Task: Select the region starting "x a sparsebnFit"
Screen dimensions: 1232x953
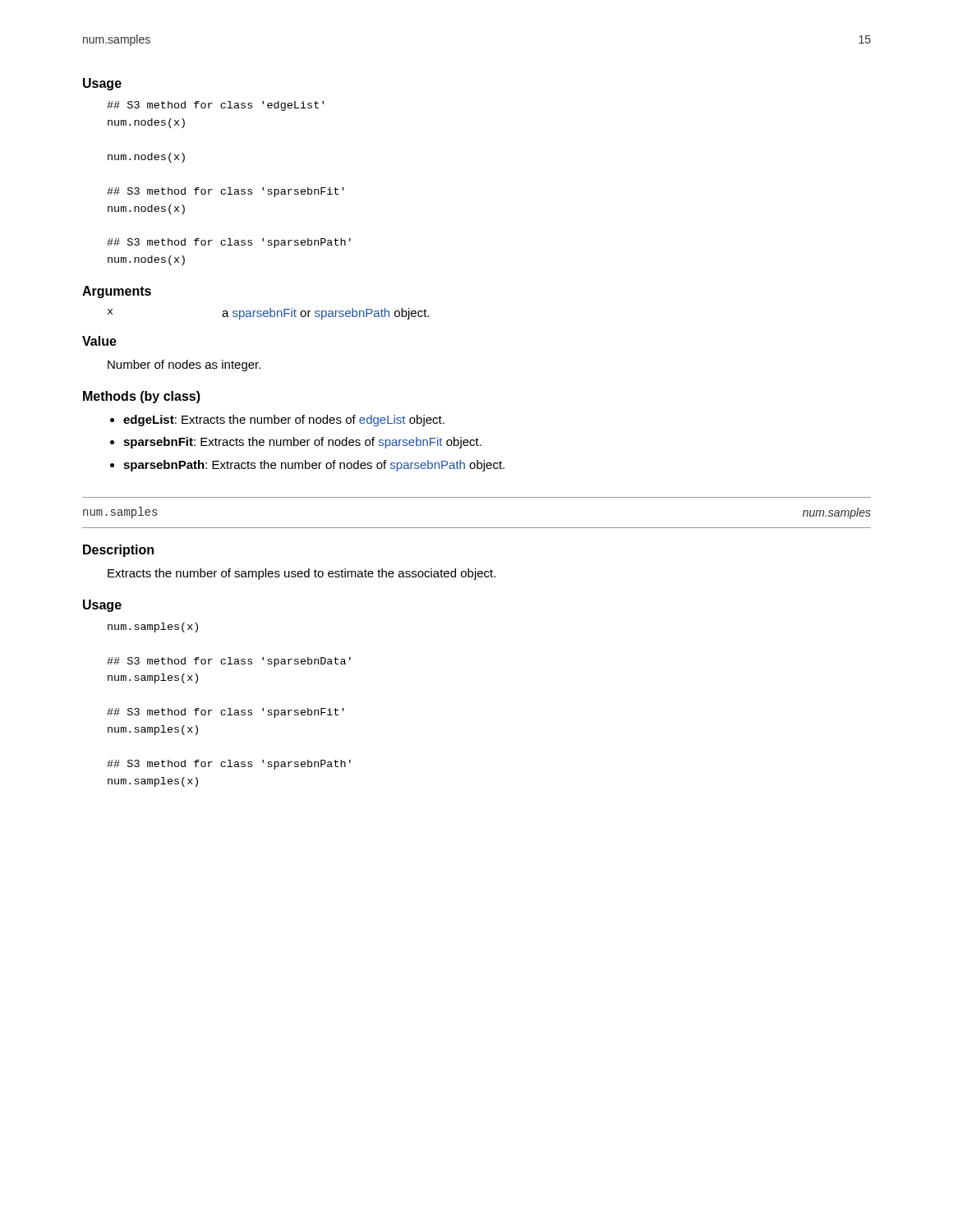Action: click(x=268, y=314)
